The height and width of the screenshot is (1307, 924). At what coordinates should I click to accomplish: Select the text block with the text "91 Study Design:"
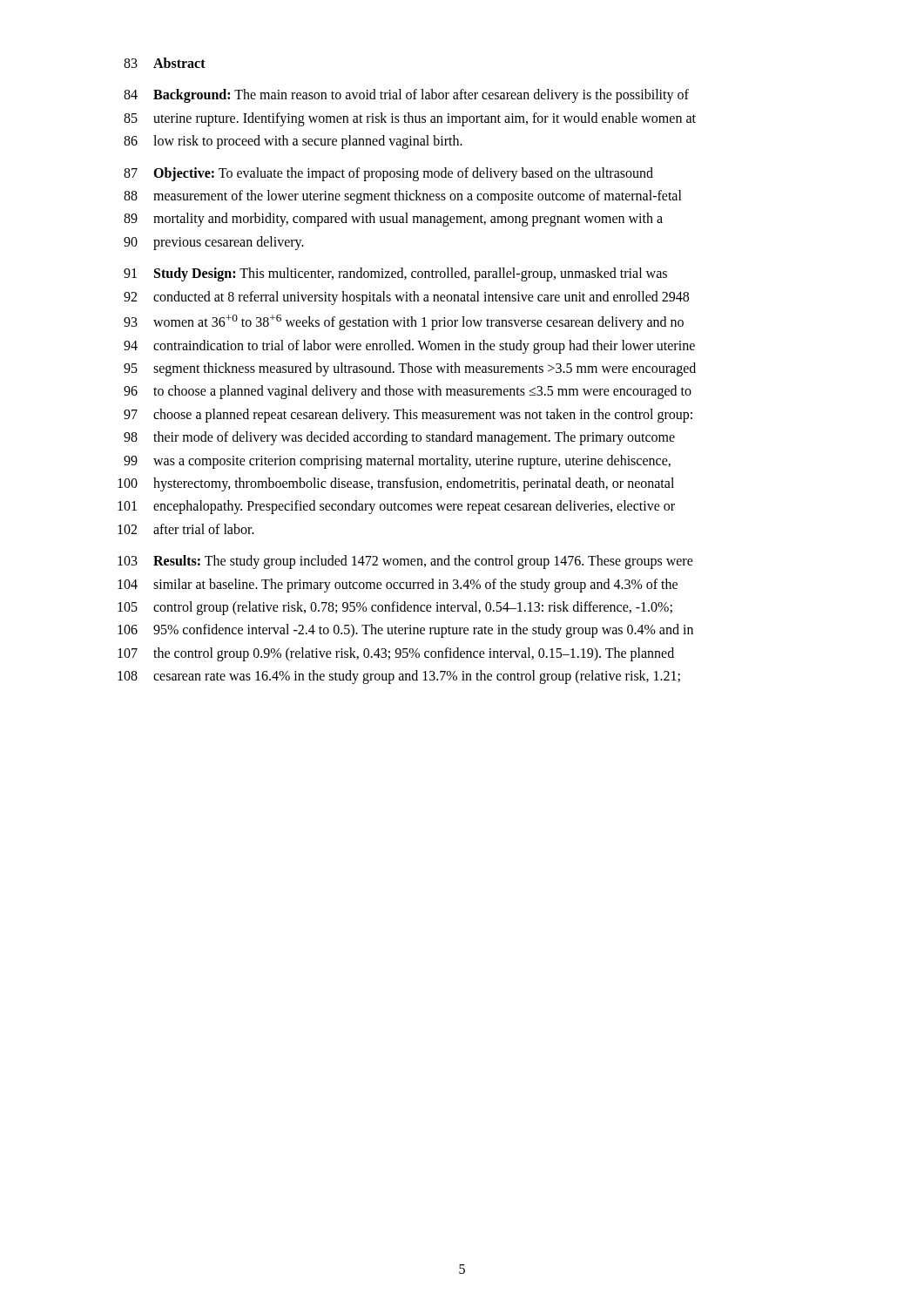click(x=471, y=402)
